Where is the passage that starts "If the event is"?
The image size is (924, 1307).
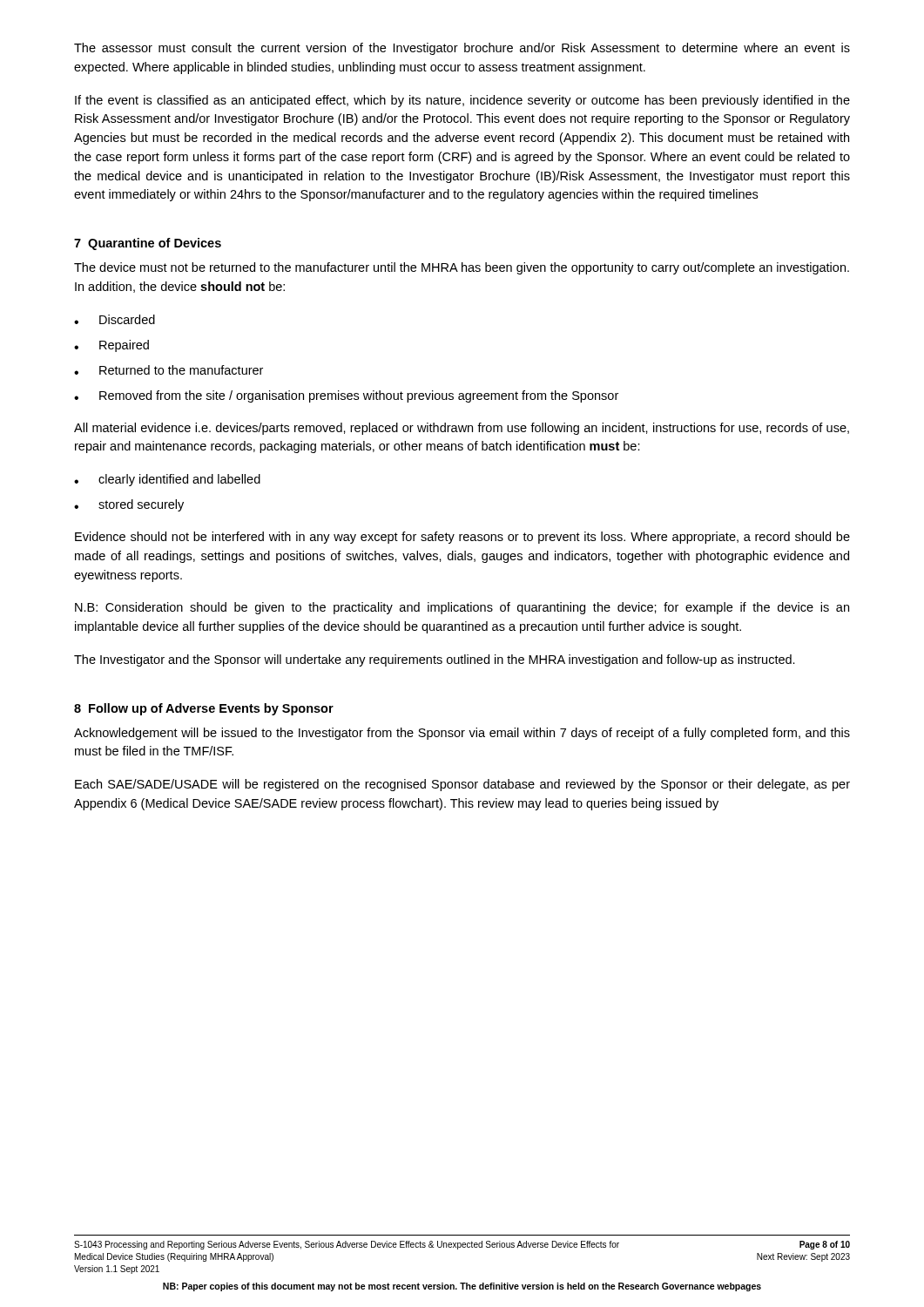tap(462, 147)
